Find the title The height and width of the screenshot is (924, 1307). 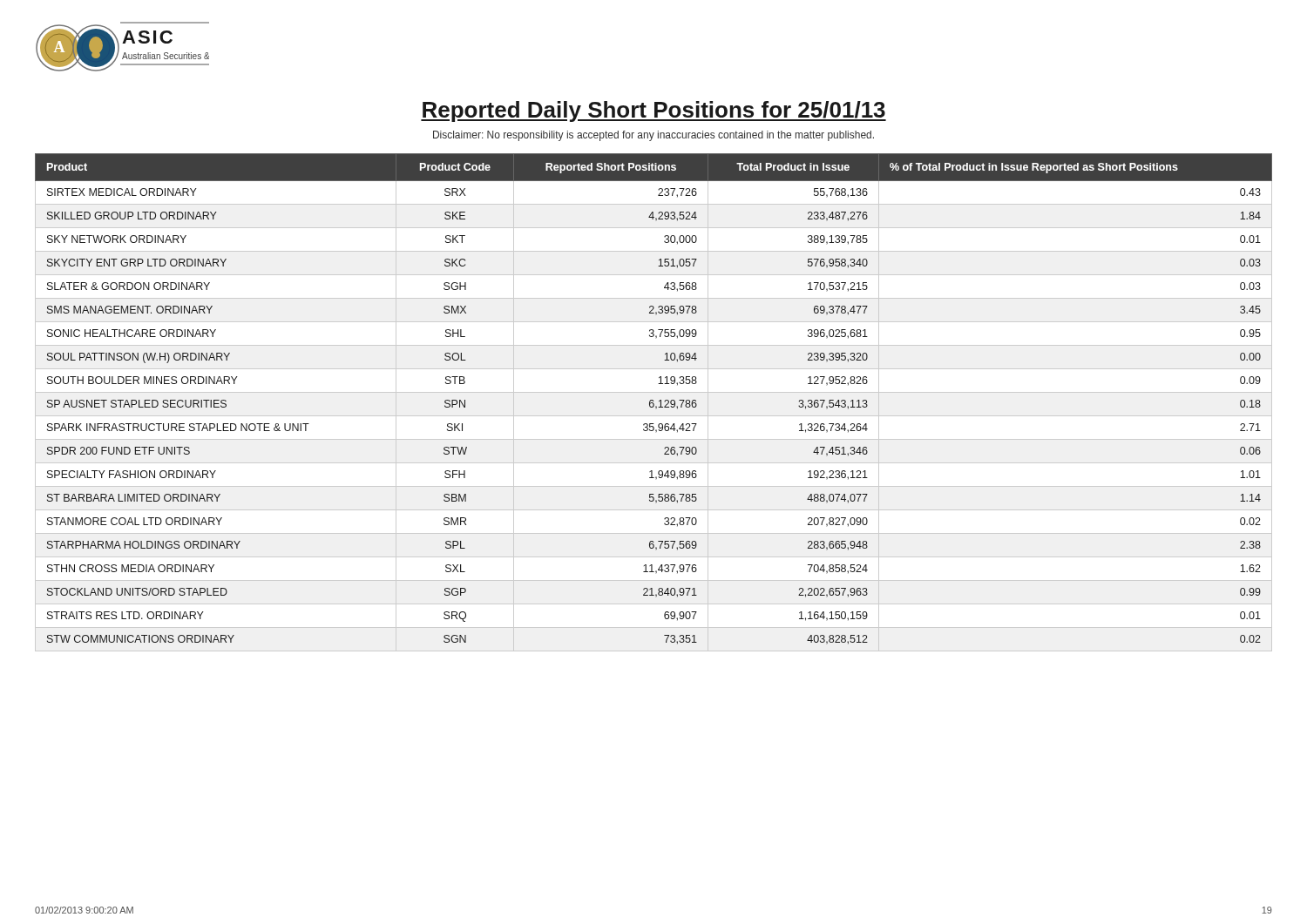tap(654, 110)
